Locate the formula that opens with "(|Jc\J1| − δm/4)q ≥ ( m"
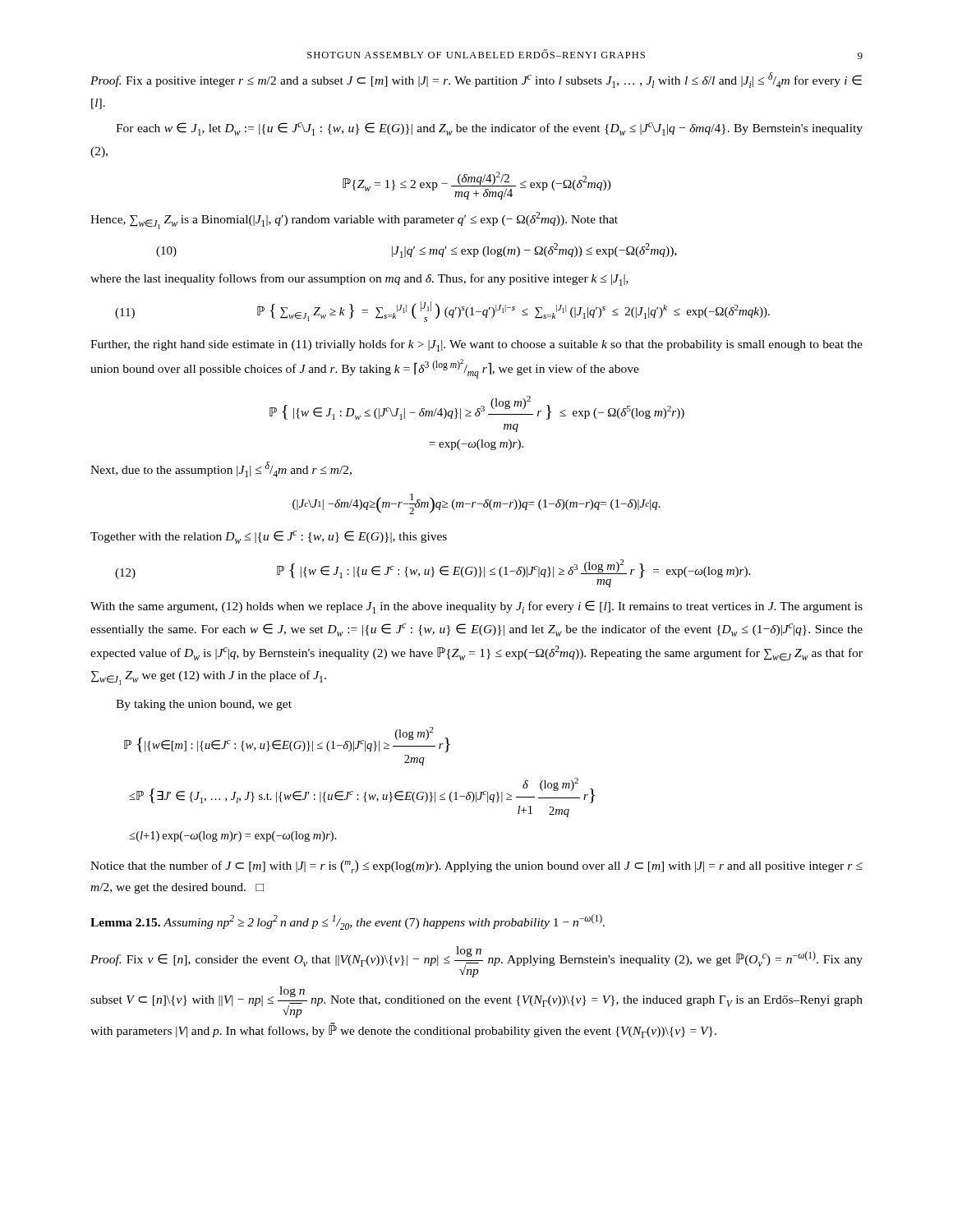 click(476, 504)
